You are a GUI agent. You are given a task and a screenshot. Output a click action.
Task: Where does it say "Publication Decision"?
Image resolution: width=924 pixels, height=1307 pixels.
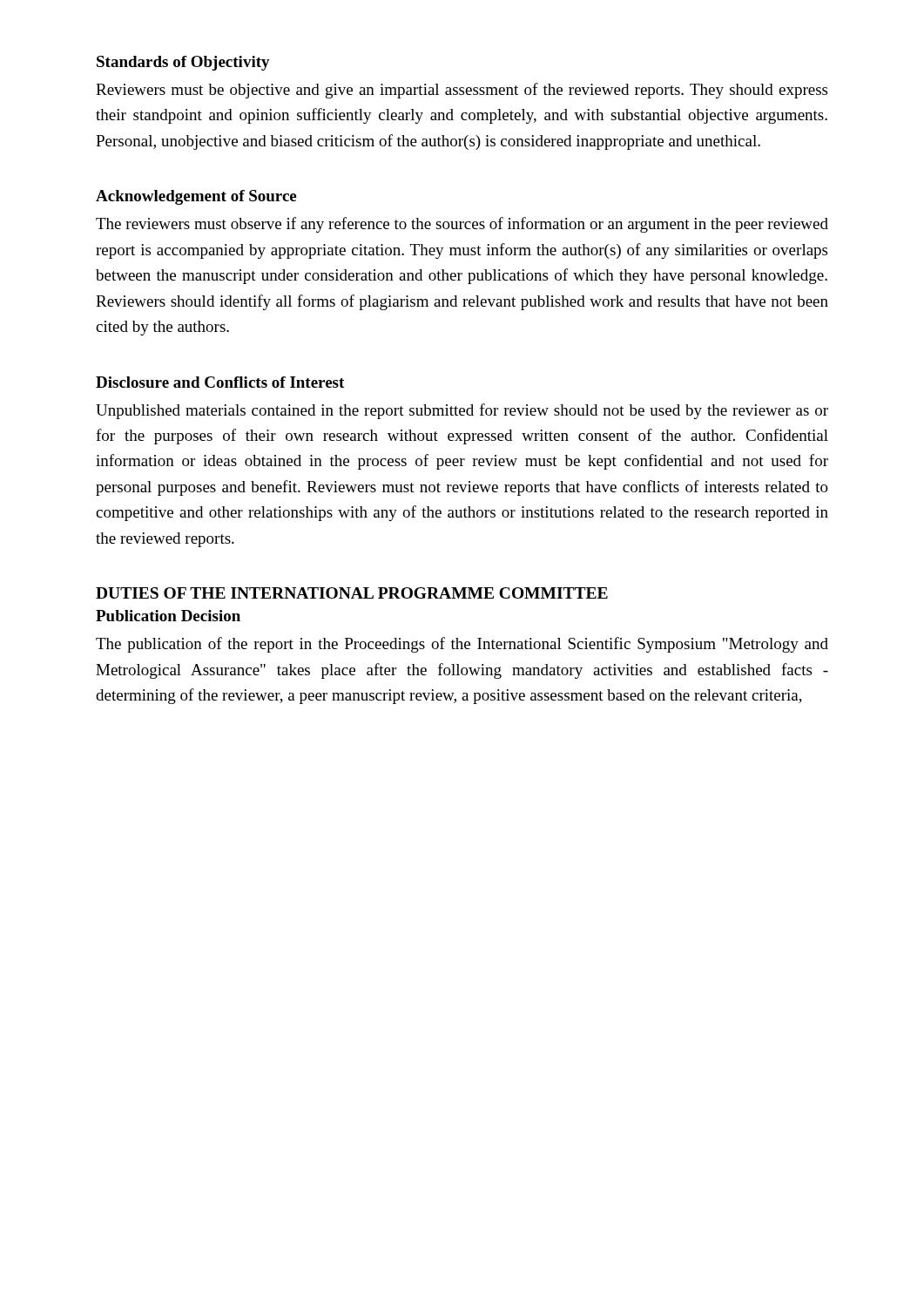coord(168,616)
